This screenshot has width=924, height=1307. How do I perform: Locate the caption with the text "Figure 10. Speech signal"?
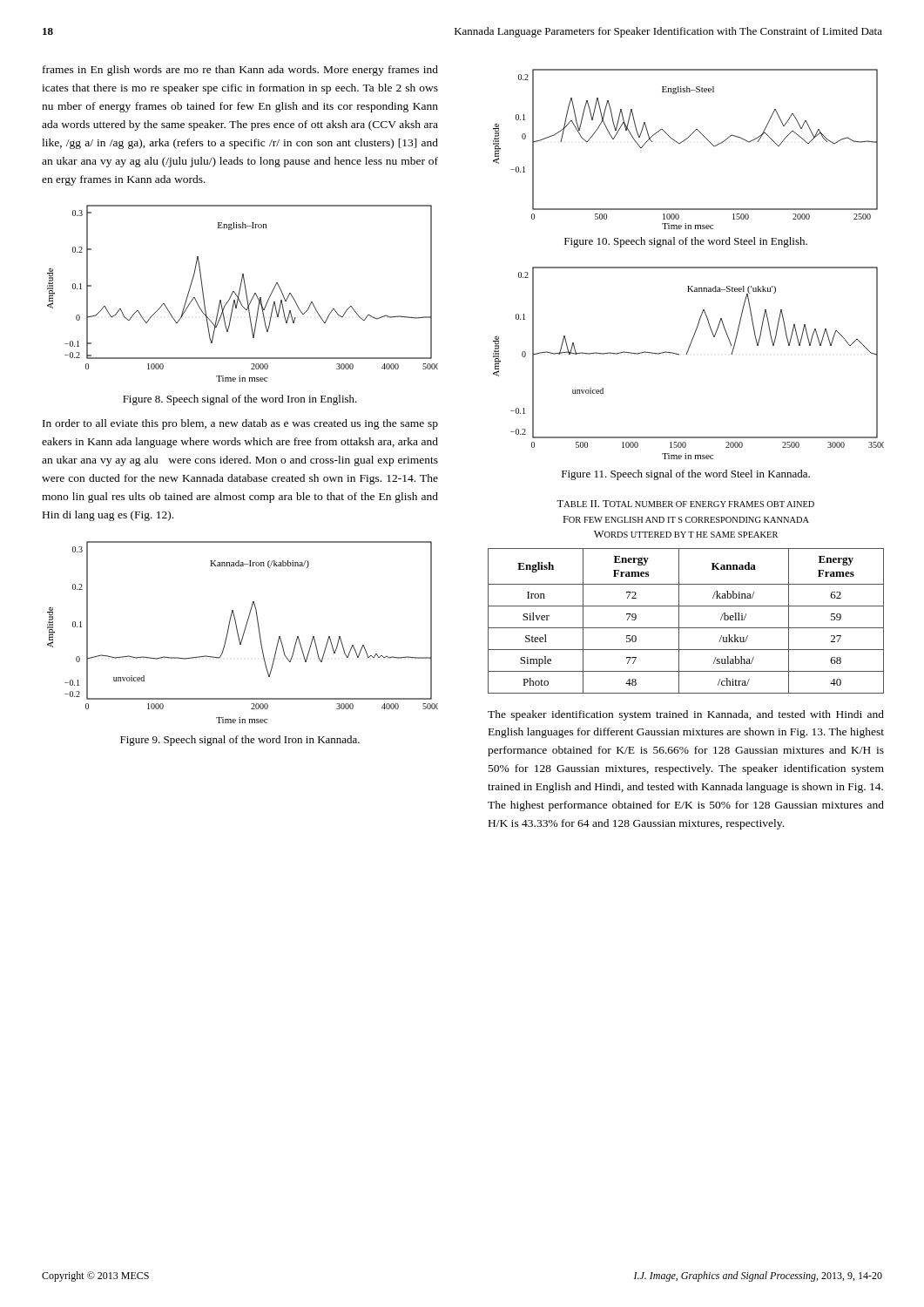[x=686, y=241]
